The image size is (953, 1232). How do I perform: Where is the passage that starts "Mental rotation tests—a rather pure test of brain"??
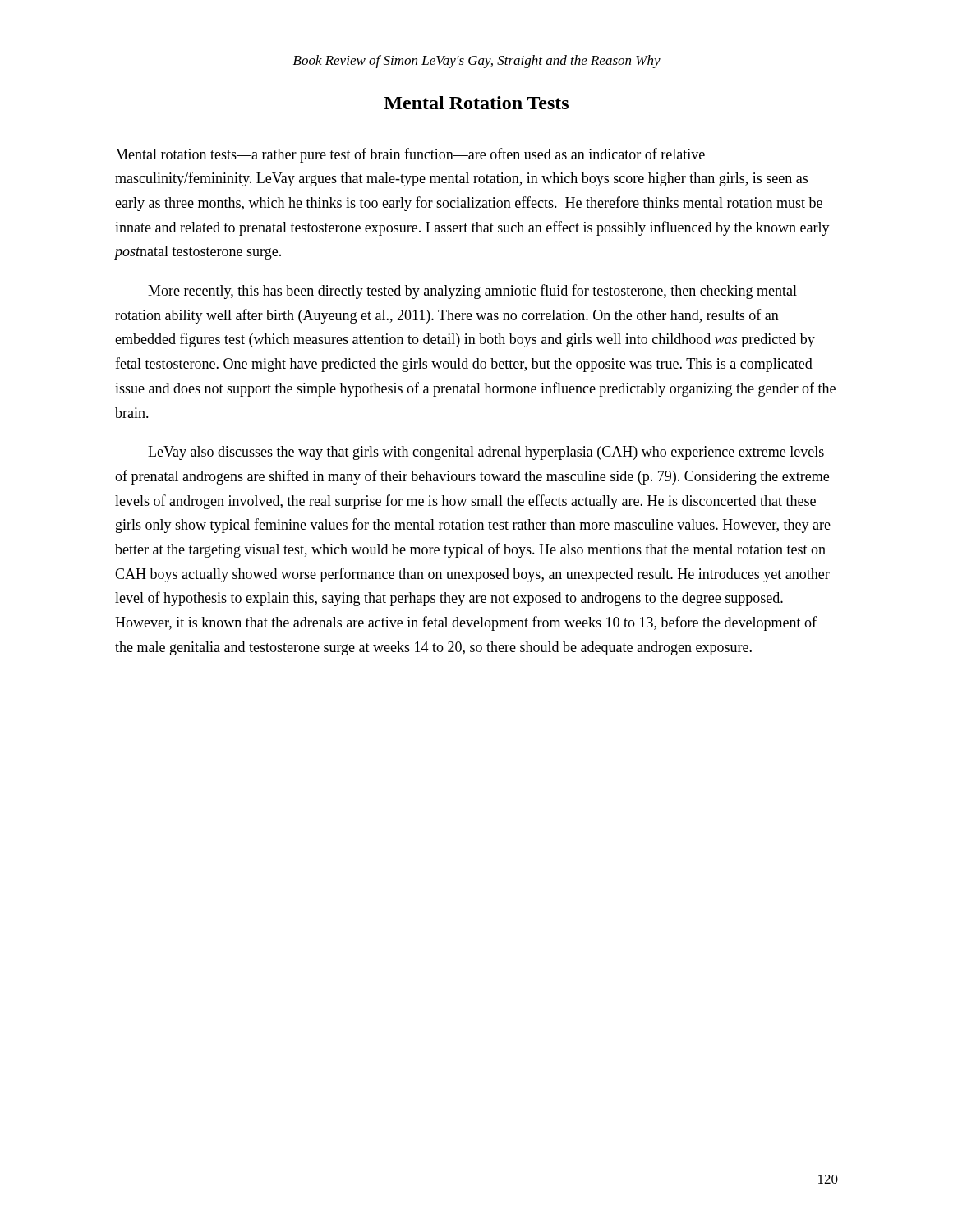tap(472, 203)
